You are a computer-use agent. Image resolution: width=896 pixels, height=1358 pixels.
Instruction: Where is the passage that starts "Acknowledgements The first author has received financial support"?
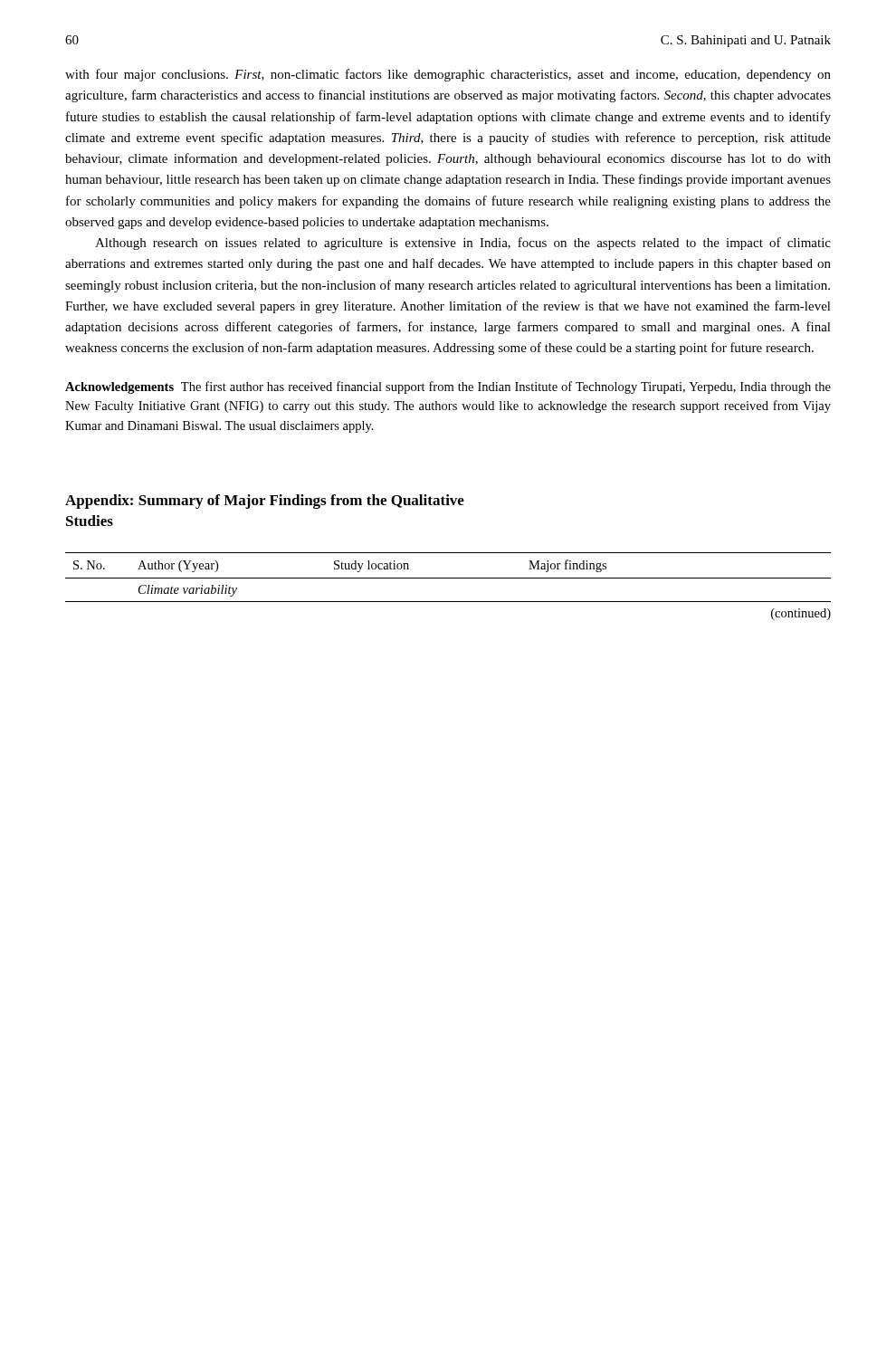[x=448, y=406]
